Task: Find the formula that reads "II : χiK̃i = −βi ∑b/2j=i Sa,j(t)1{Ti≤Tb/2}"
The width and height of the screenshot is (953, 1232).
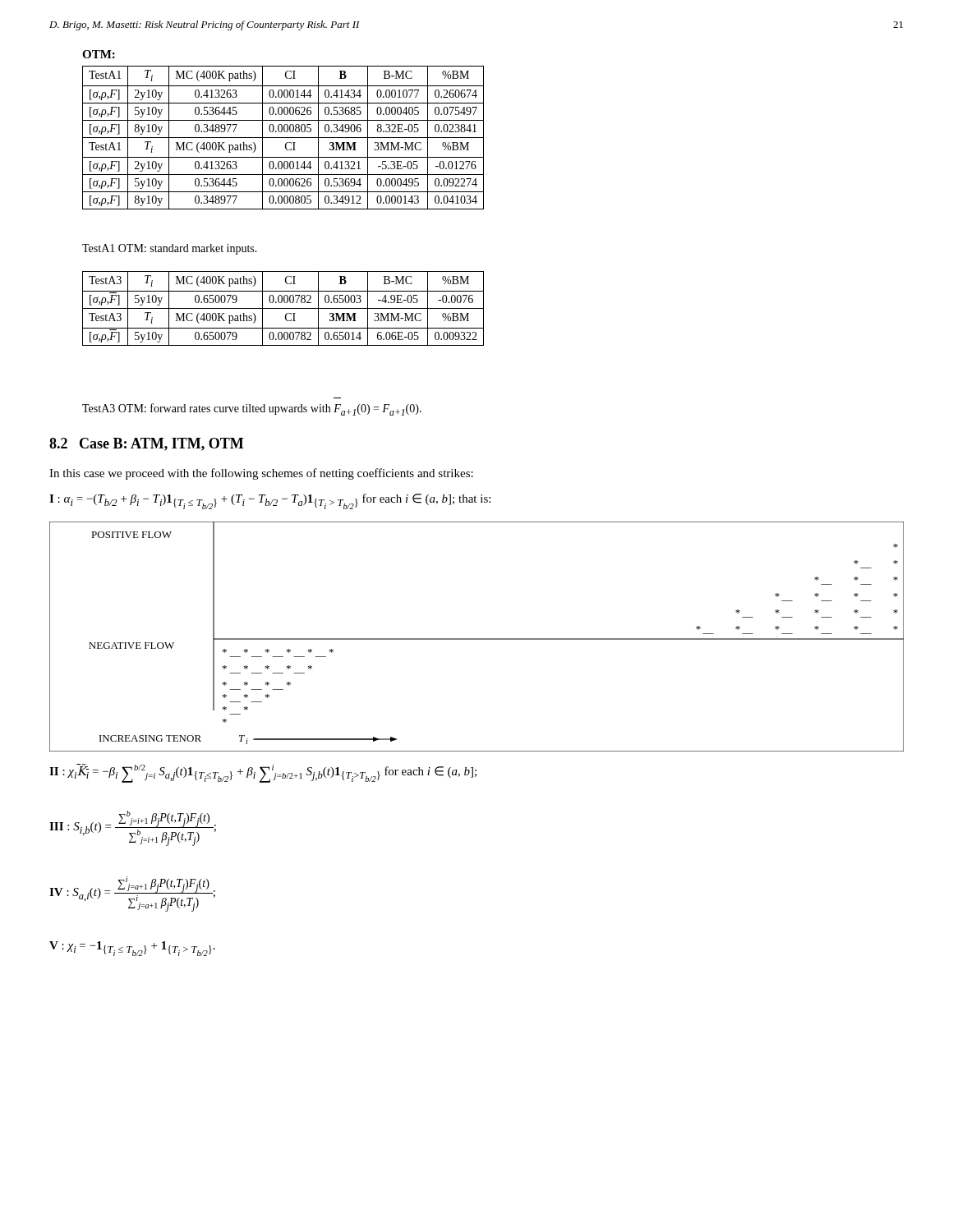Action: point(263,773)
